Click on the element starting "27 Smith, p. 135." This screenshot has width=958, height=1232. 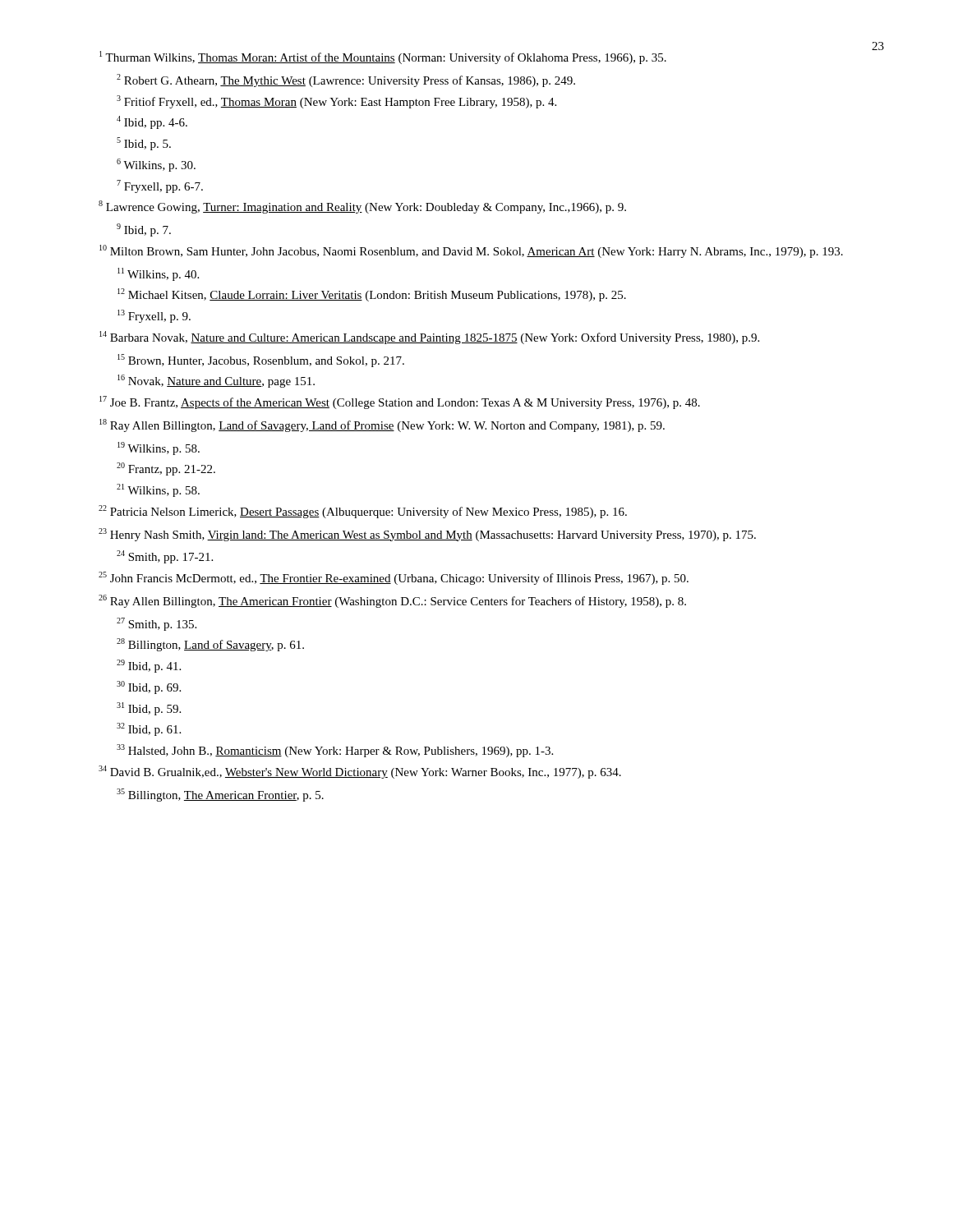(x=157, y=623)
